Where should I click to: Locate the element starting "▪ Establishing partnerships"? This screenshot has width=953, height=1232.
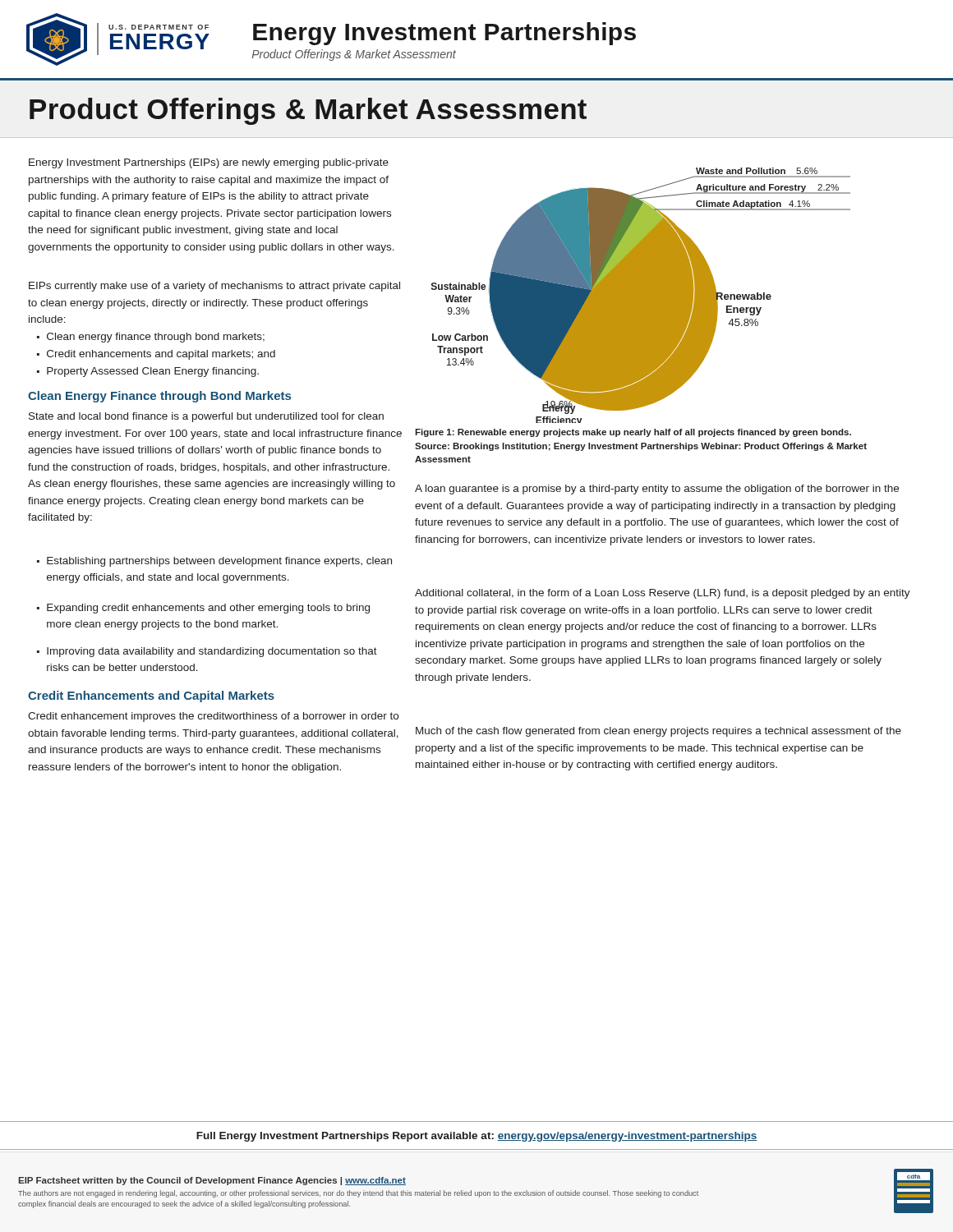[215, 569]
